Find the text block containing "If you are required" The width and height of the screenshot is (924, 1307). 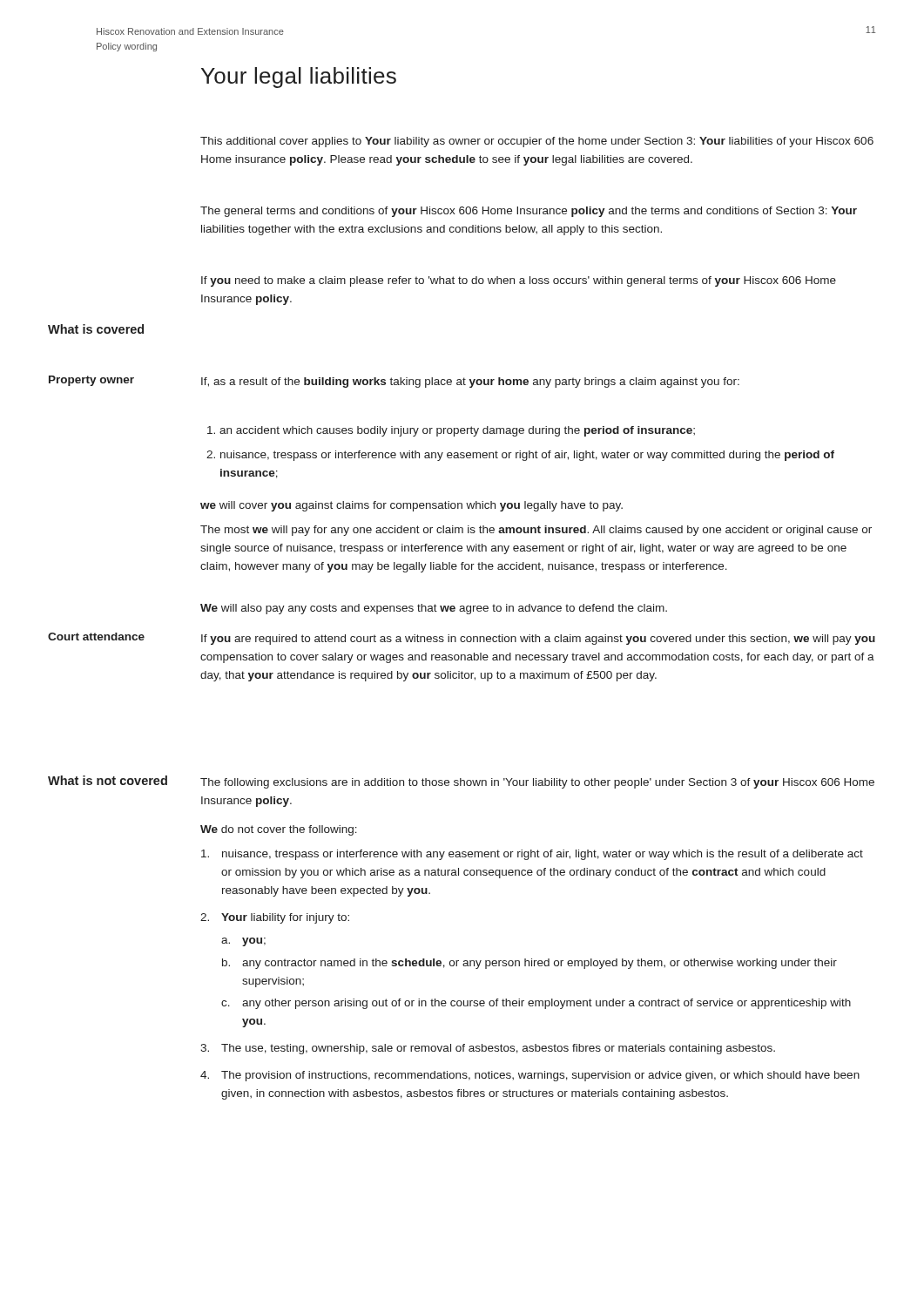[538, 656]
